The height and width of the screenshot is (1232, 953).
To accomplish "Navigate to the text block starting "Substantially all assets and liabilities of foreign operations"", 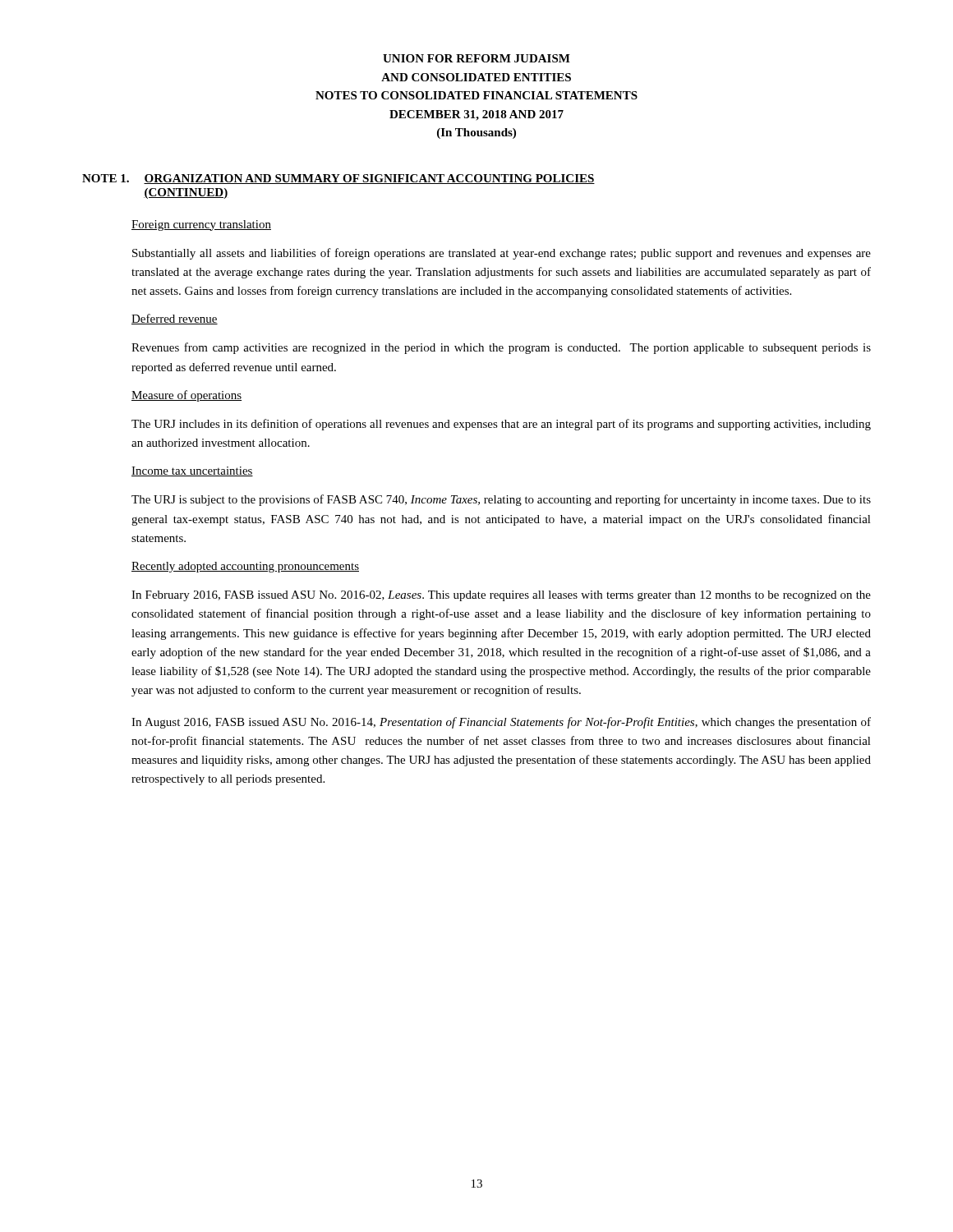I will (x=501, y=272).
